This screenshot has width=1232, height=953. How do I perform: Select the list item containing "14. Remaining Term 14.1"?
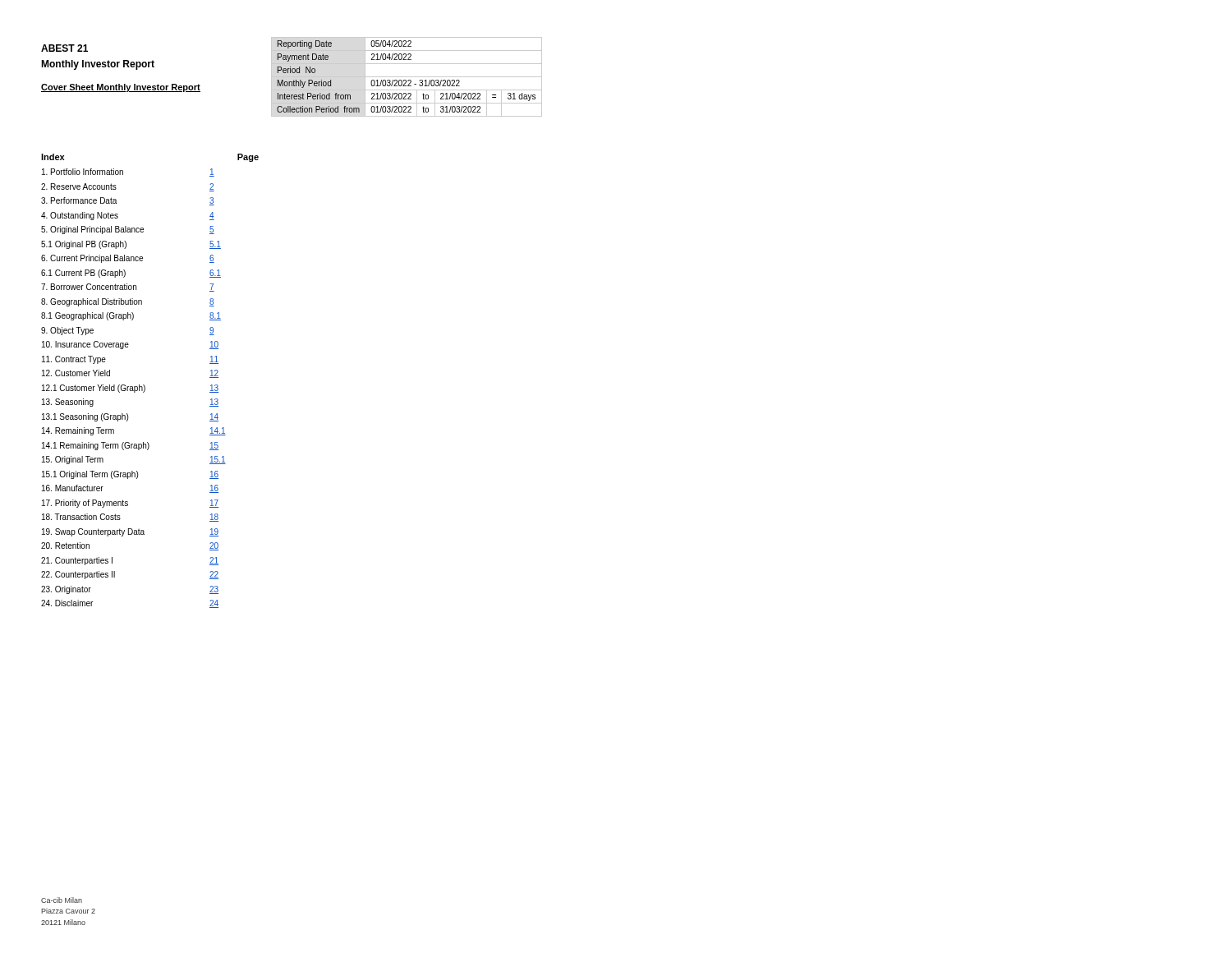(75, 431)
